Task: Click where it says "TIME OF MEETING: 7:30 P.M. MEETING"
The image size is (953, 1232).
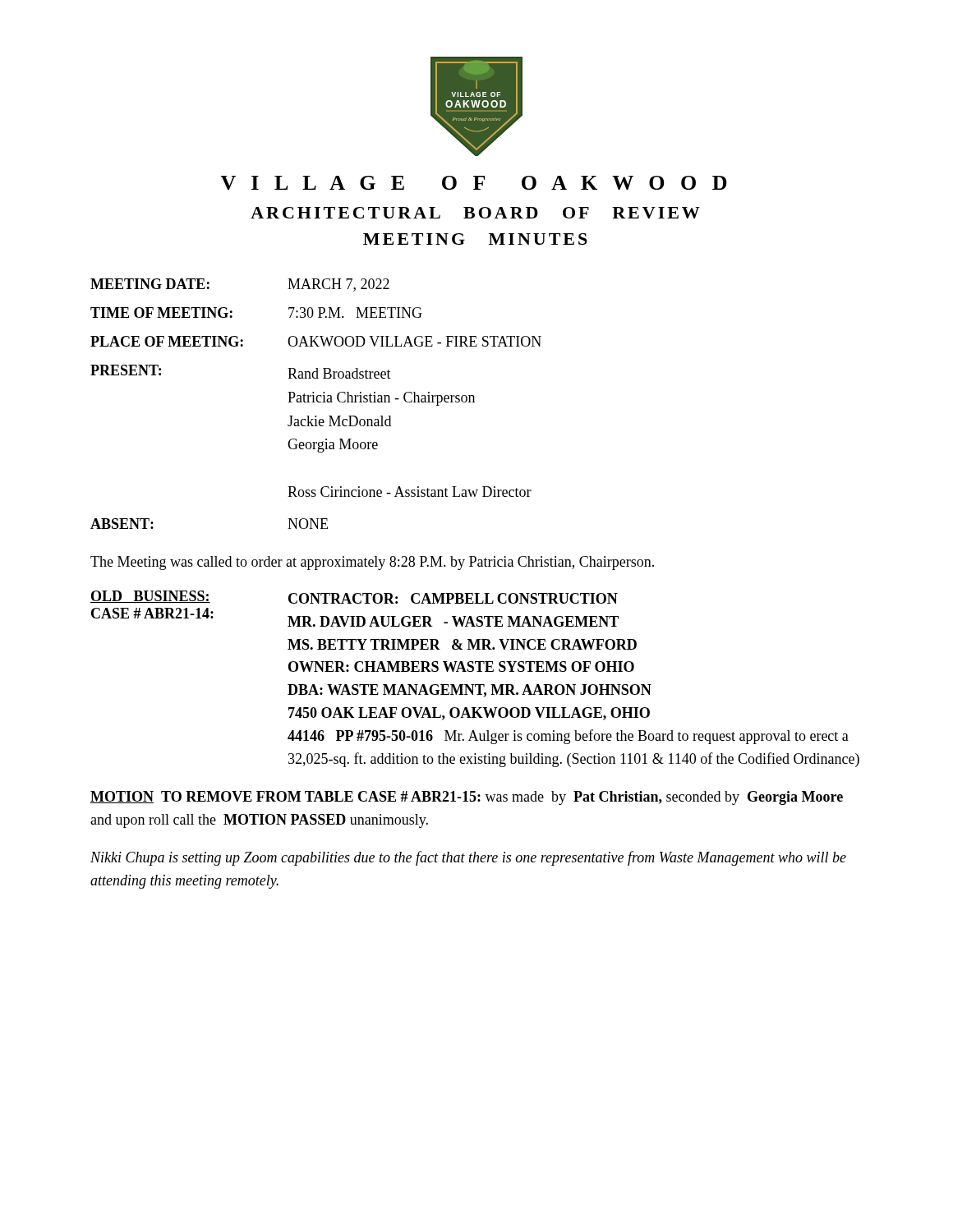Action: point(149,313)
